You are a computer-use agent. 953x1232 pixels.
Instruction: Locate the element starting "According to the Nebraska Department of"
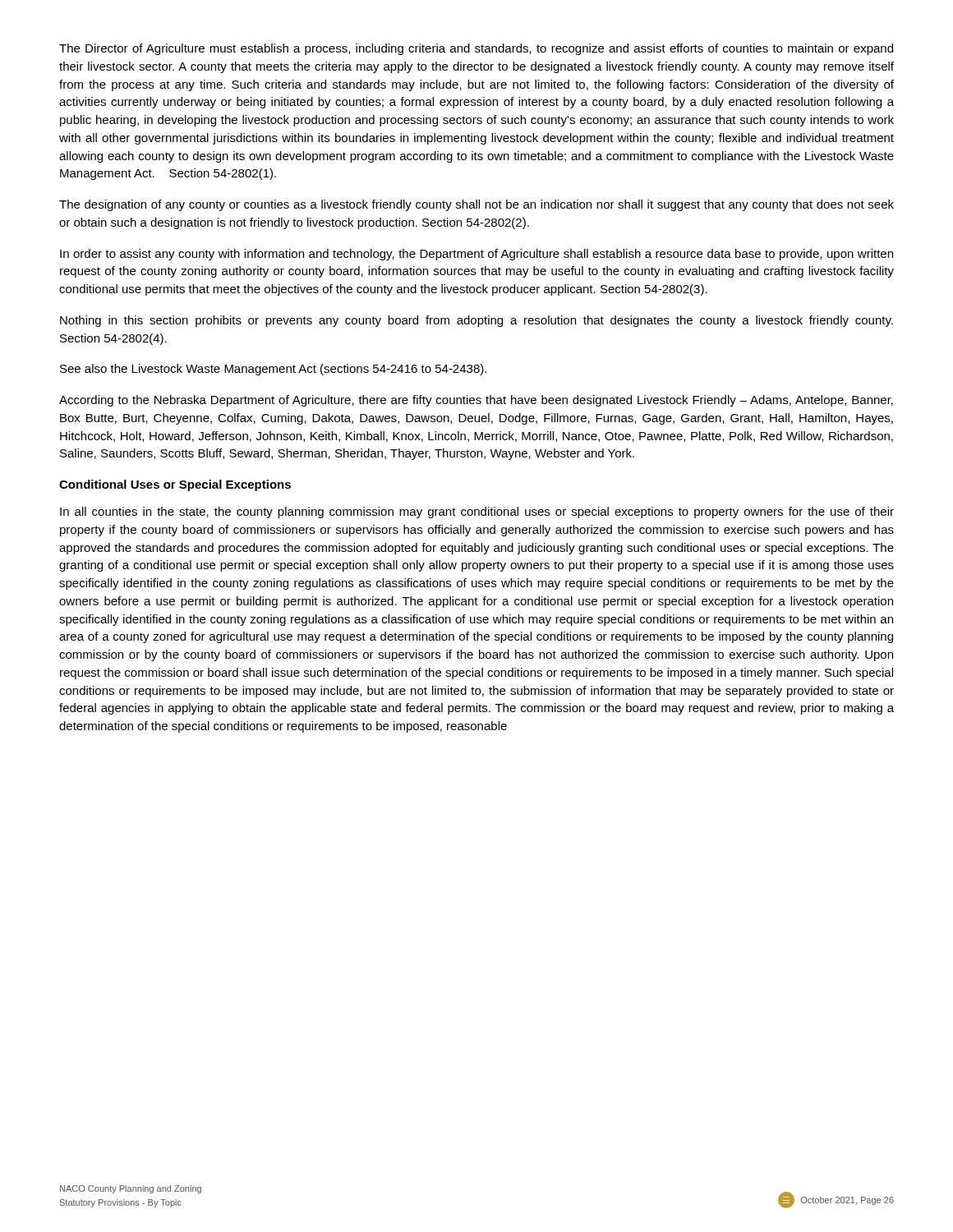coord(476,426)
